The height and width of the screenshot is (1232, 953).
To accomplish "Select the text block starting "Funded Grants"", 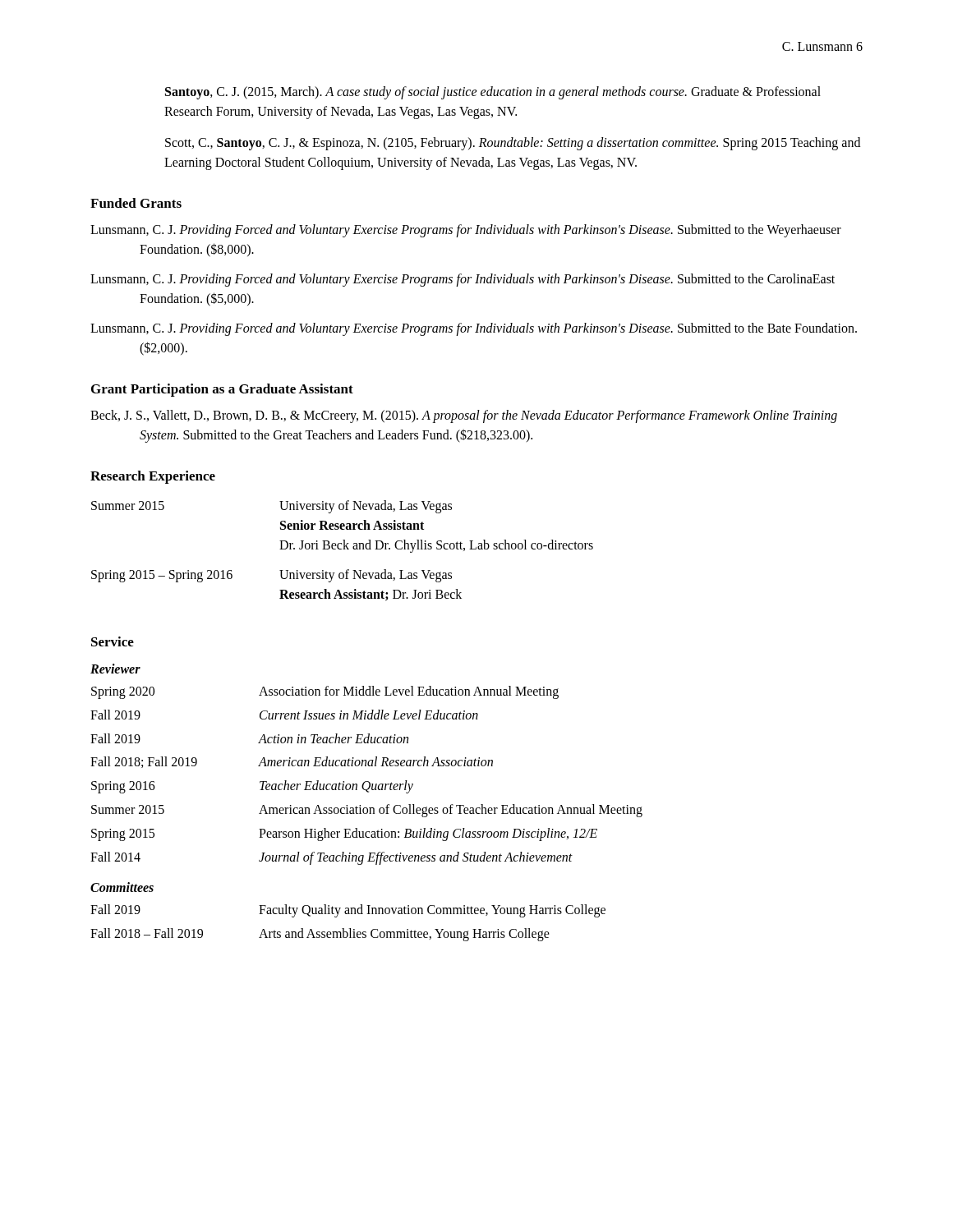I will 136,203.
